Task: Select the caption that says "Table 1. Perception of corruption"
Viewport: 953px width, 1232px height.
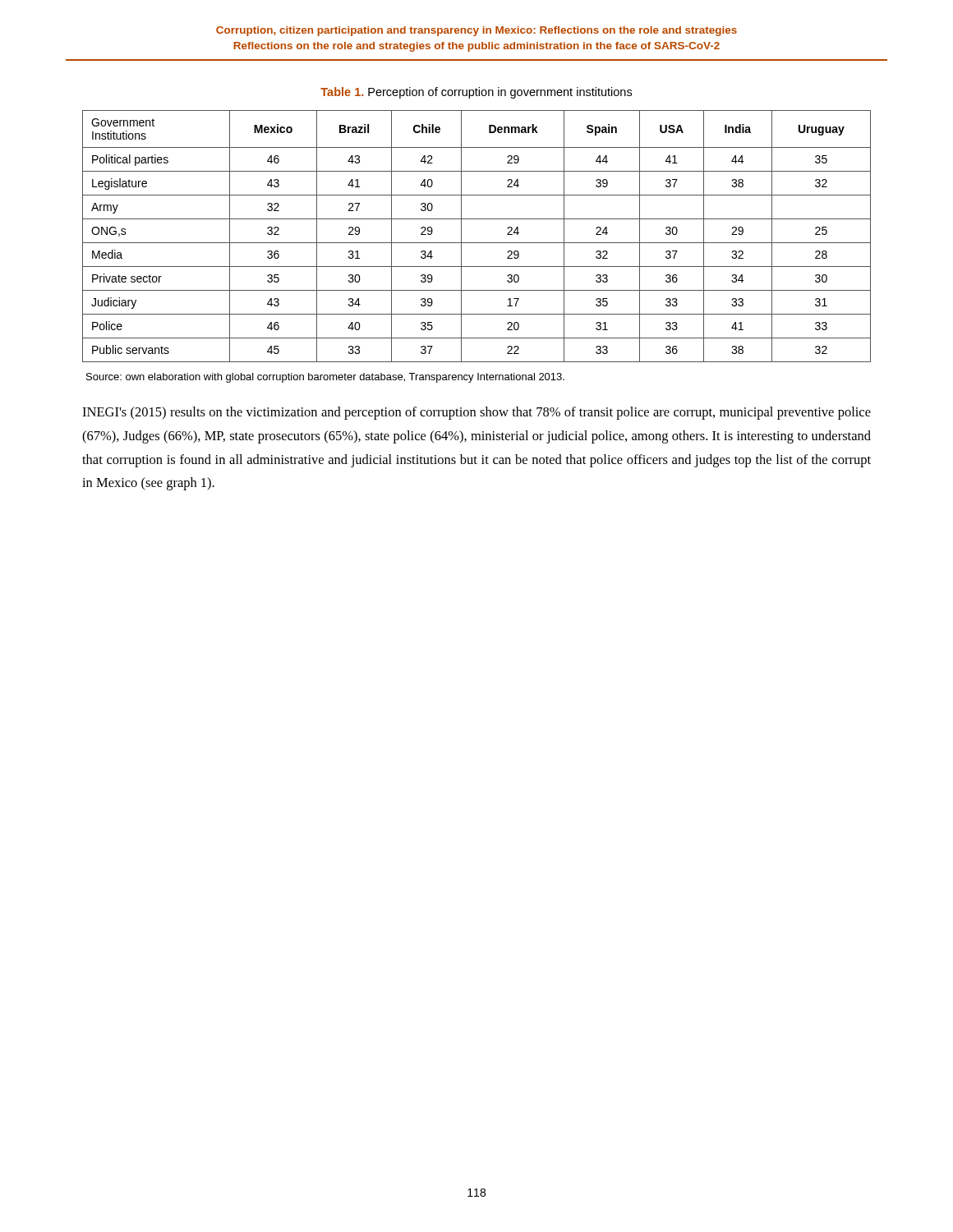Action: coord(476,92)
